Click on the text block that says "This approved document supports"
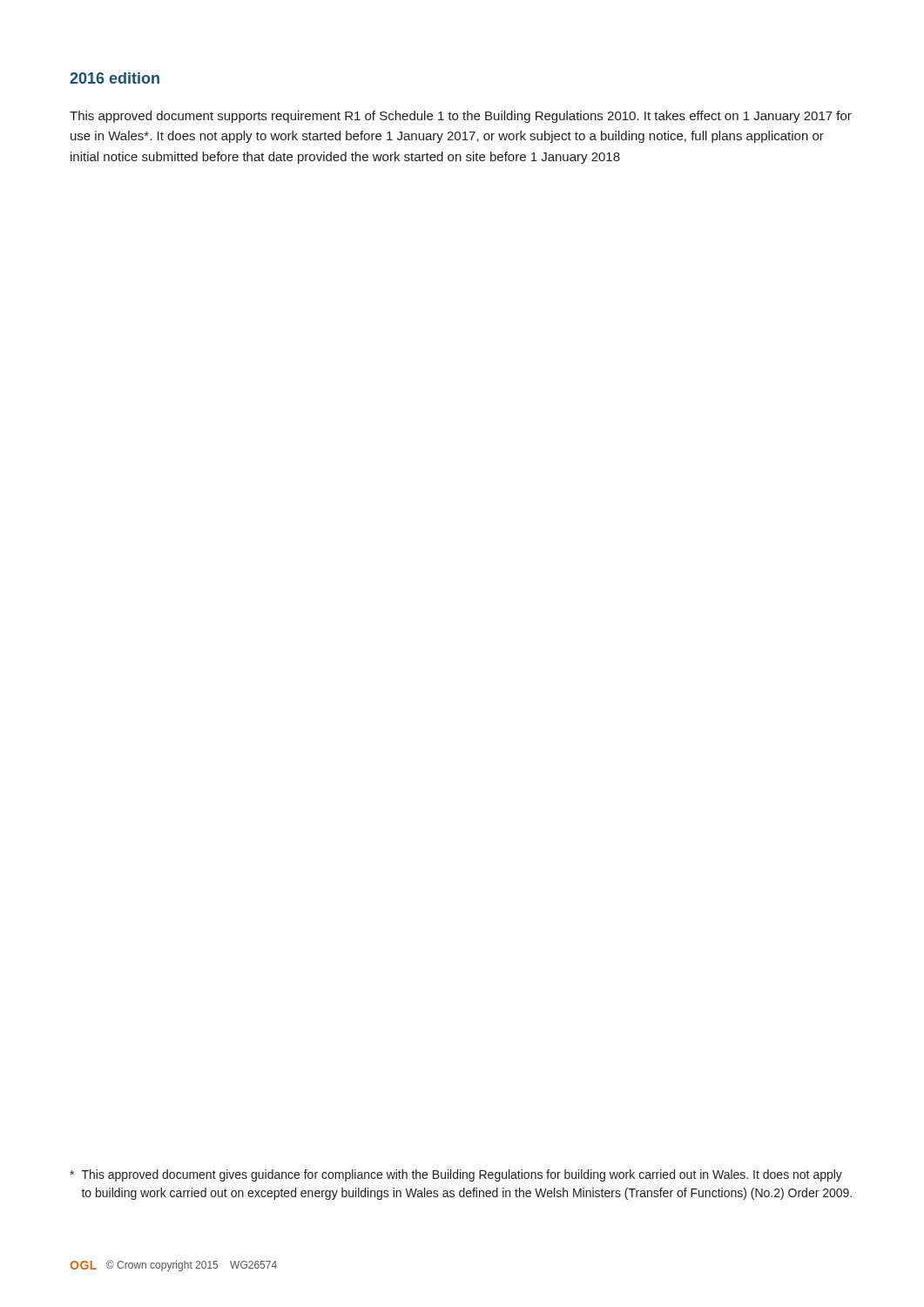 (x=461, y=136)
